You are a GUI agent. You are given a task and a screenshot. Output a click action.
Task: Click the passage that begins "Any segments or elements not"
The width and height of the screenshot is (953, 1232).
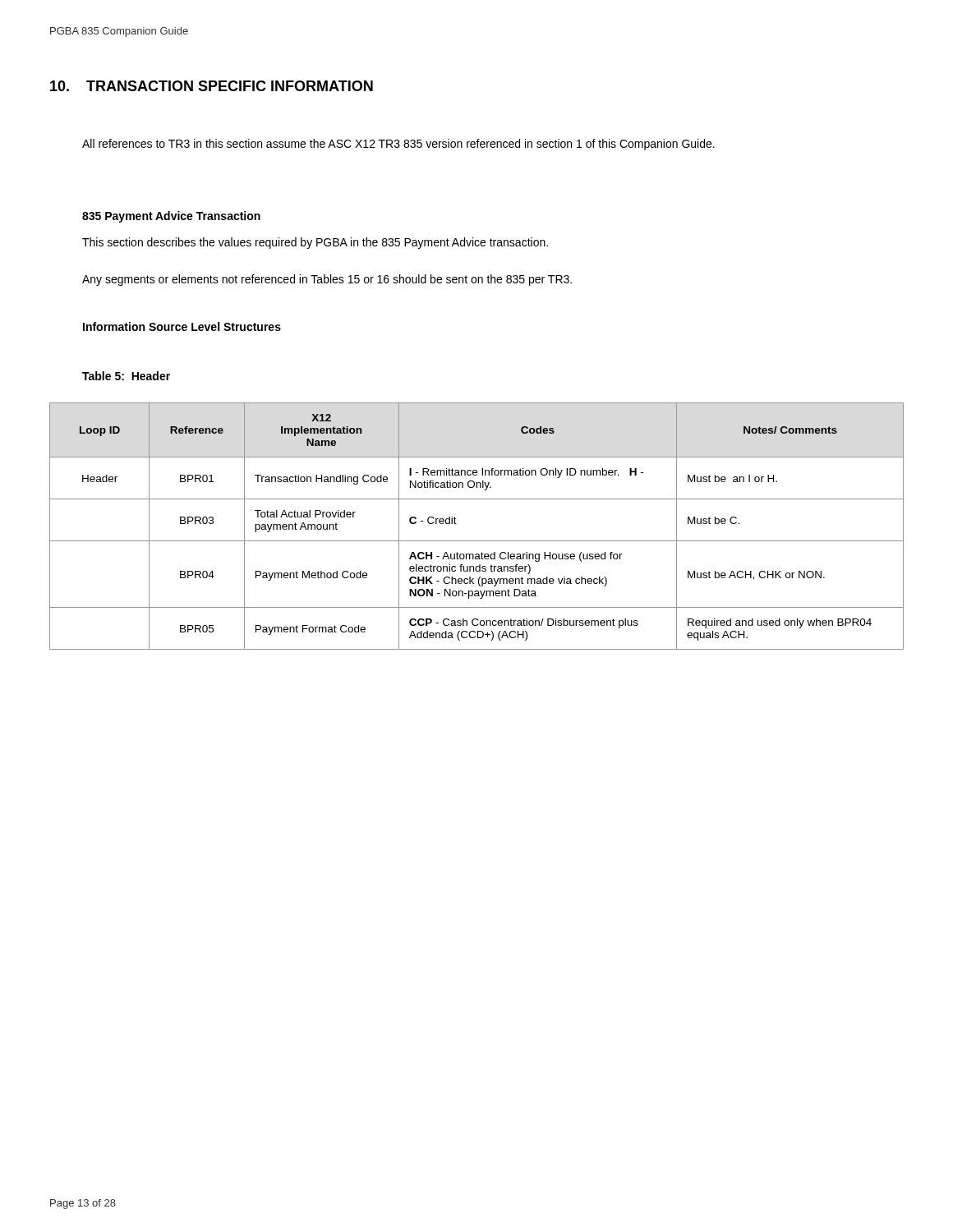coord(327,279)
